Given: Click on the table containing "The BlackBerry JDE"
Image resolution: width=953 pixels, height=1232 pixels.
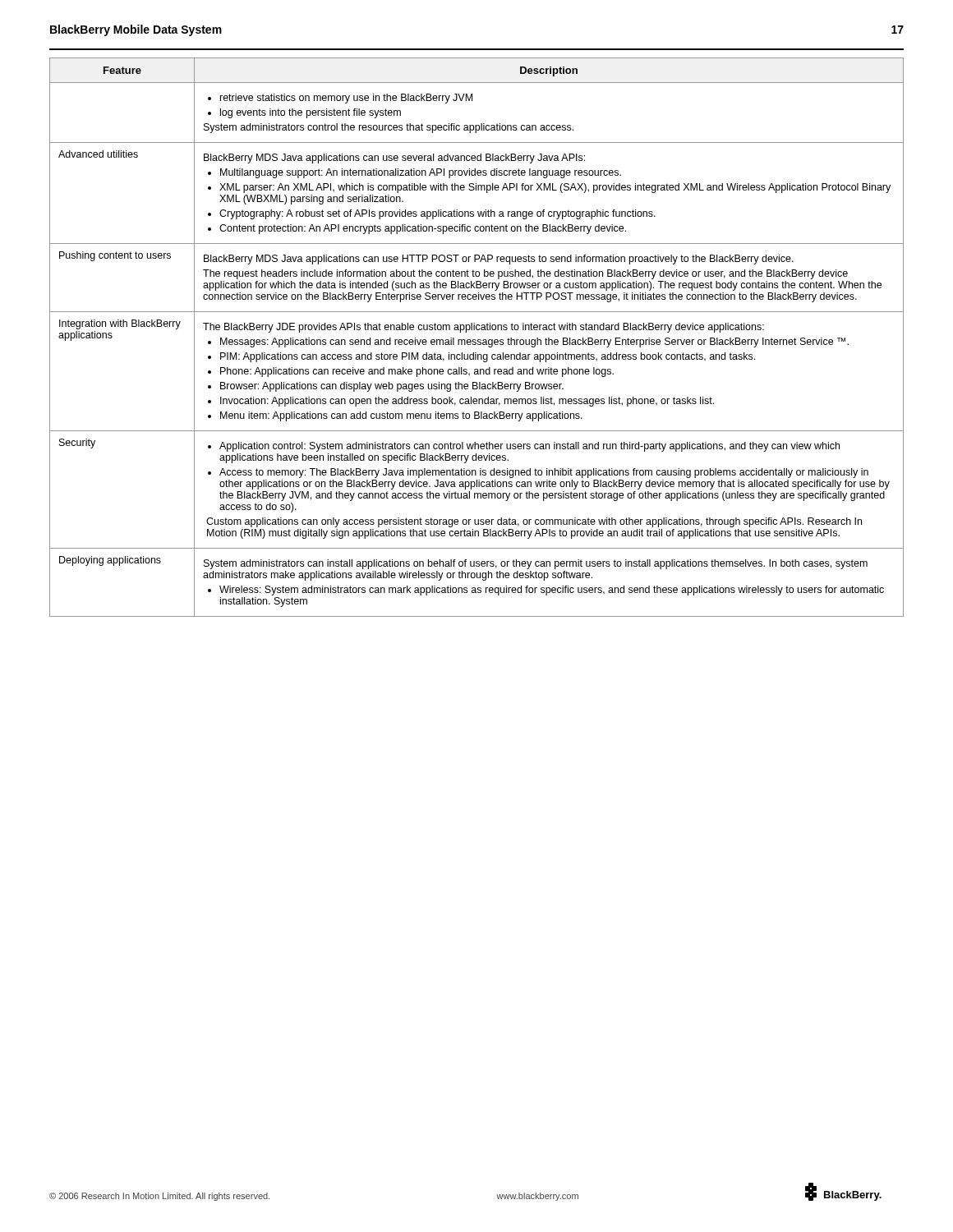Looking at the screenshot, I should pyautogui.click(x=476, y=337).
